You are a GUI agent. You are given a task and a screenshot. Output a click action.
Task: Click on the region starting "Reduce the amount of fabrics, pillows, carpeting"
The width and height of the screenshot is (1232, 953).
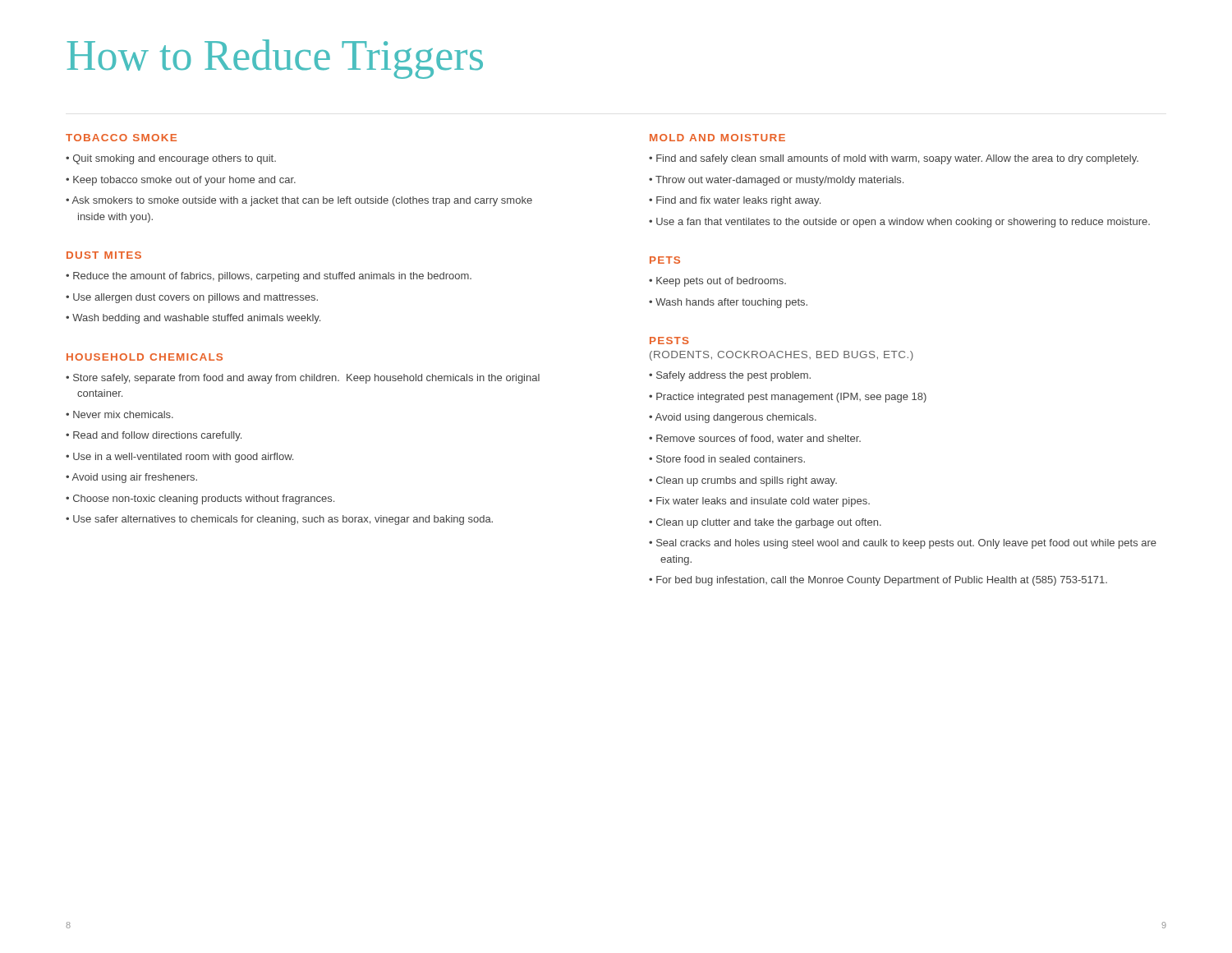(x=312, y=276)
